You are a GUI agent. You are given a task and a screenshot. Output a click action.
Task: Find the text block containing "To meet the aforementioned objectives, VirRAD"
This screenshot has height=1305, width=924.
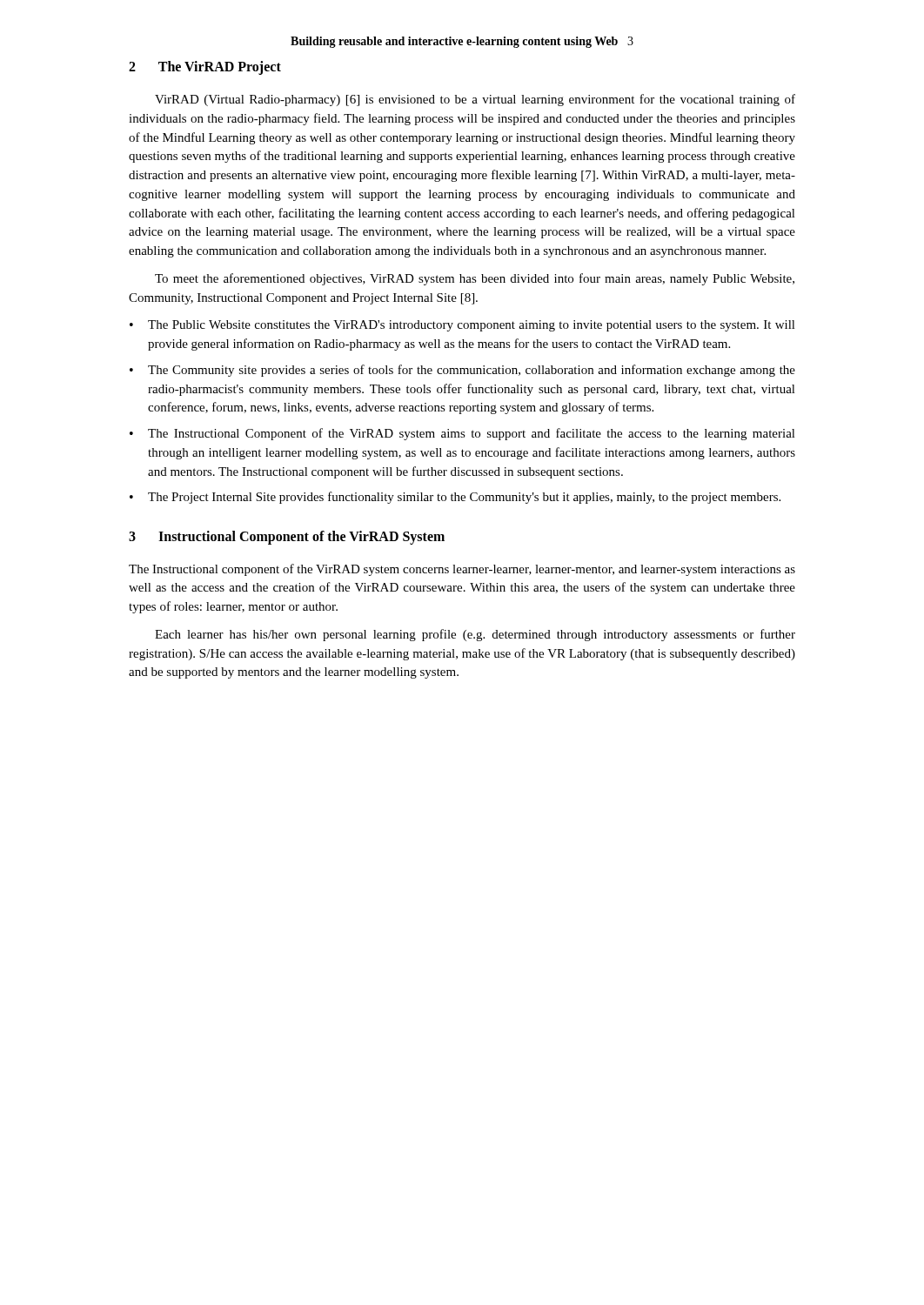462,288
